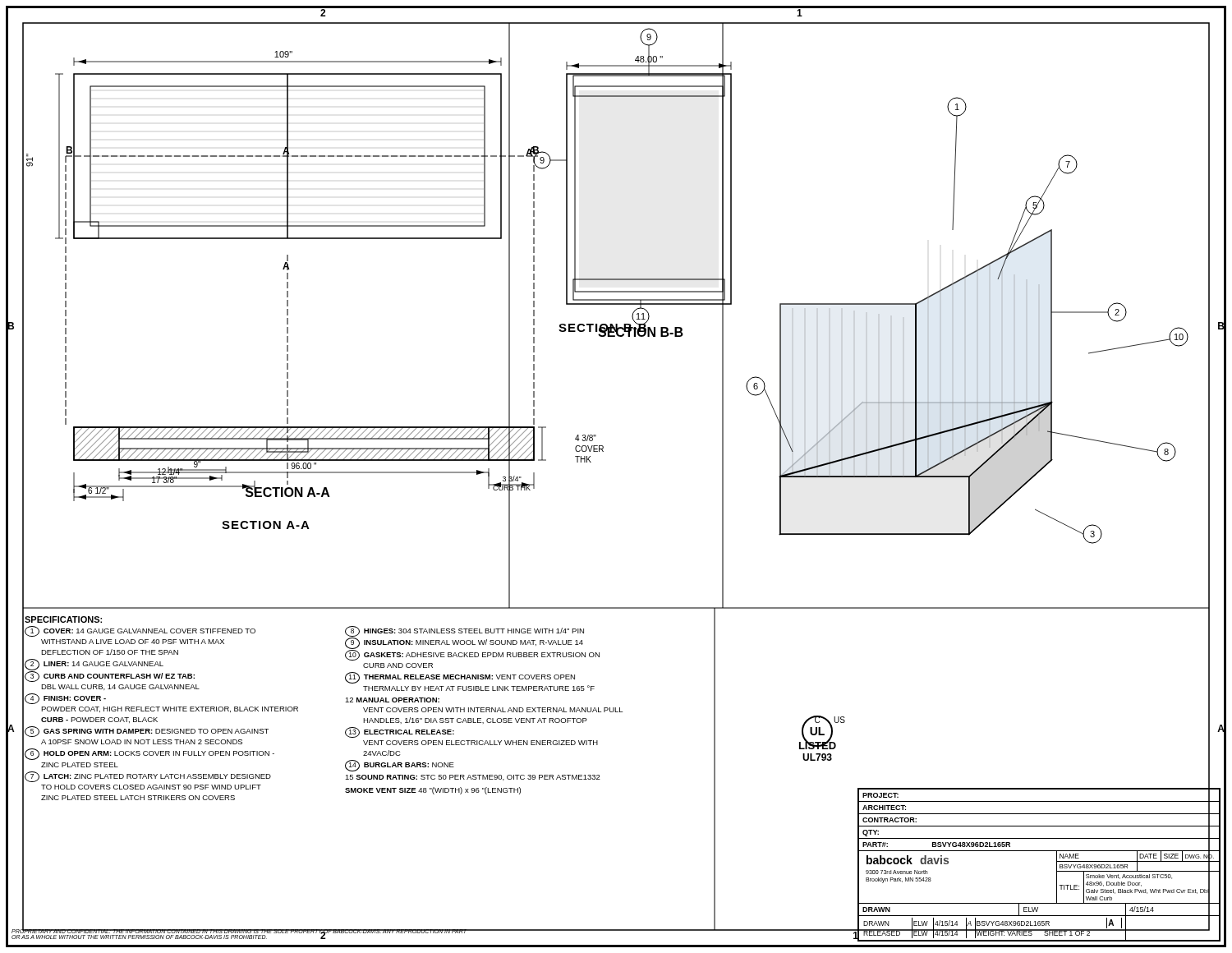Locate the text "SECTION B-B"
This screenshot has width=1232, height=953.
pyautogui.click(x=603, y=327)
